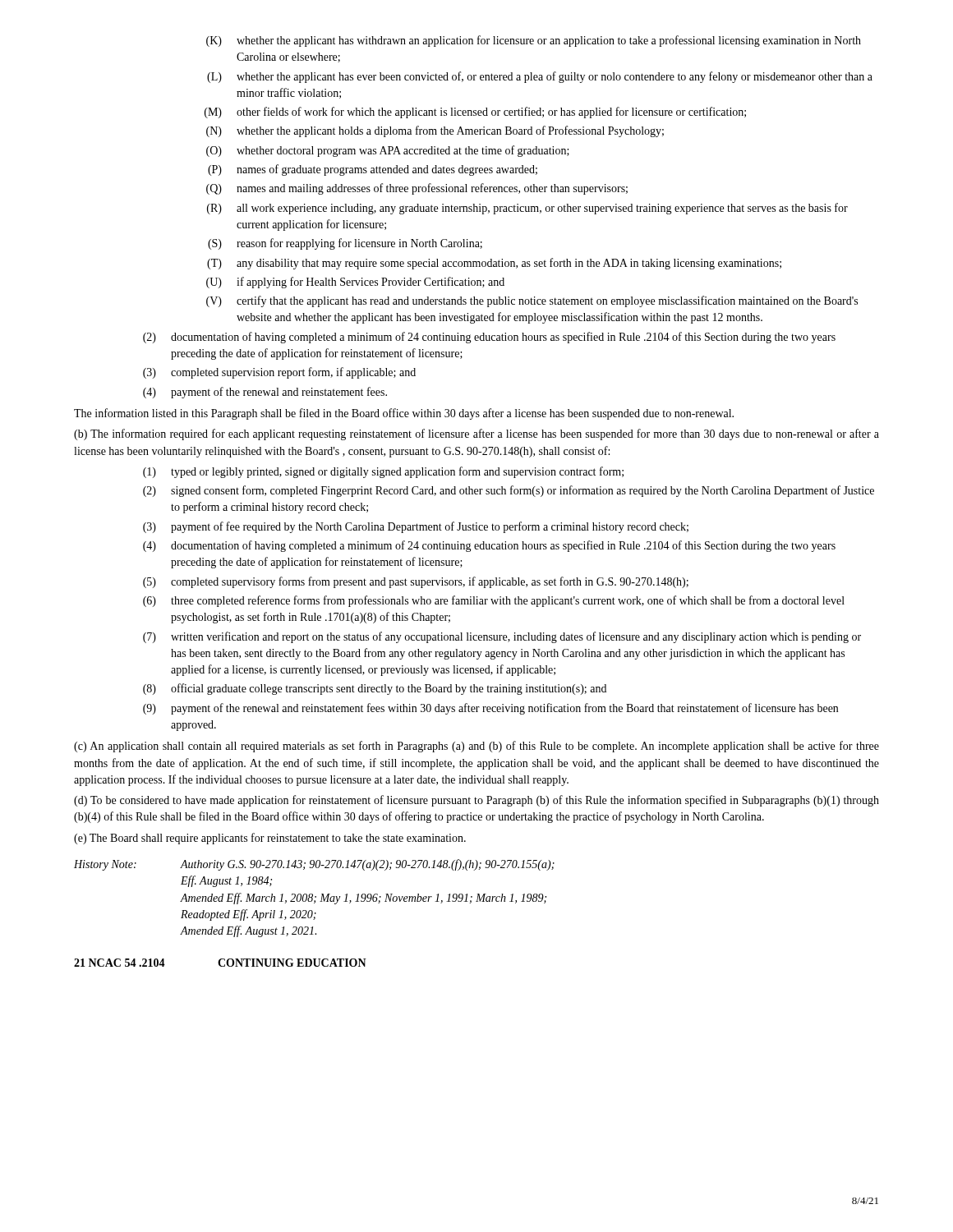Find the block on this page that starts "(5) completed supervisory forms from"
The height and width of the screenshot is (1232, 953).
(493, 582)
